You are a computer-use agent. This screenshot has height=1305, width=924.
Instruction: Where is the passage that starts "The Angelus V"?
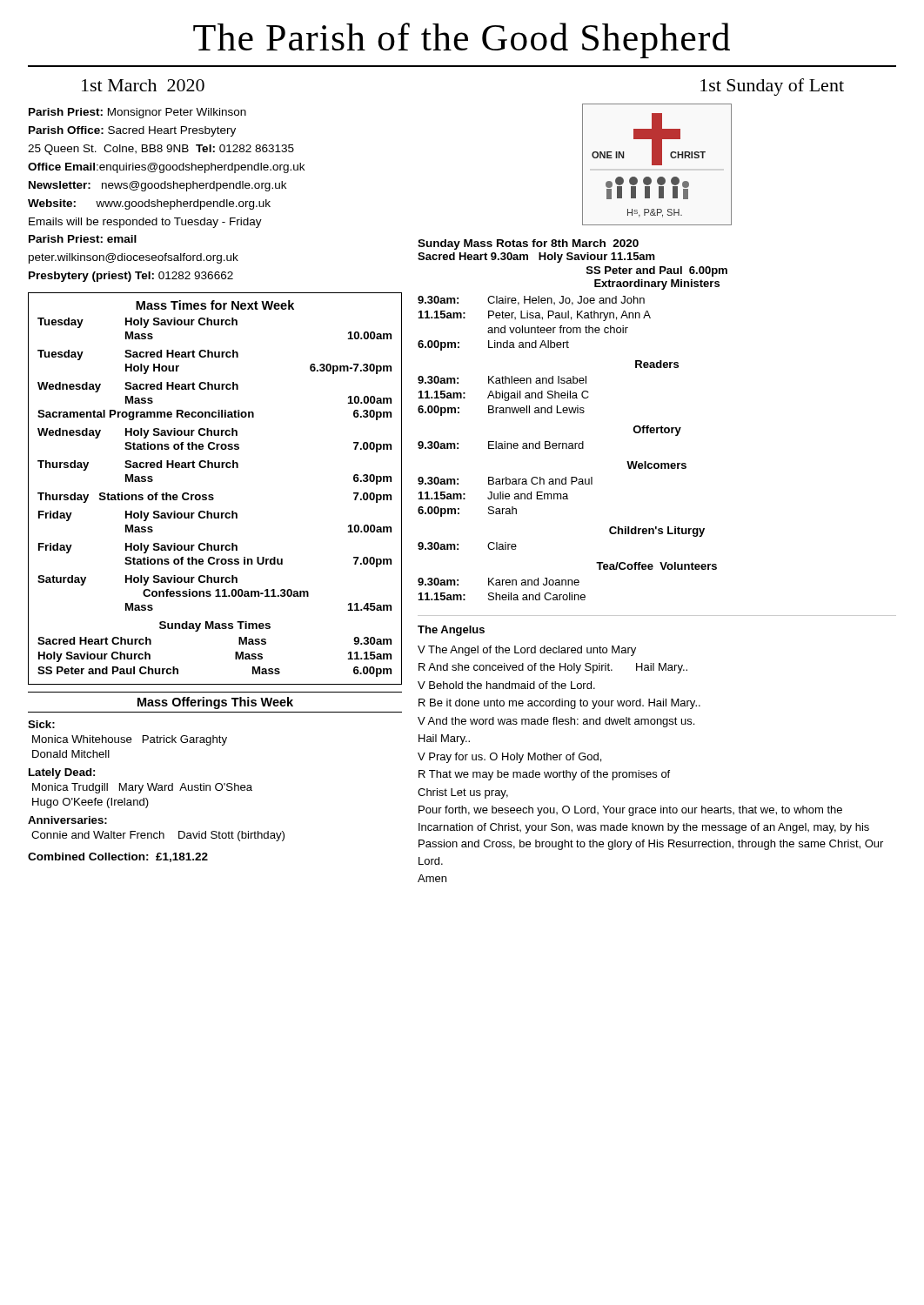click(x=451, y=631)
